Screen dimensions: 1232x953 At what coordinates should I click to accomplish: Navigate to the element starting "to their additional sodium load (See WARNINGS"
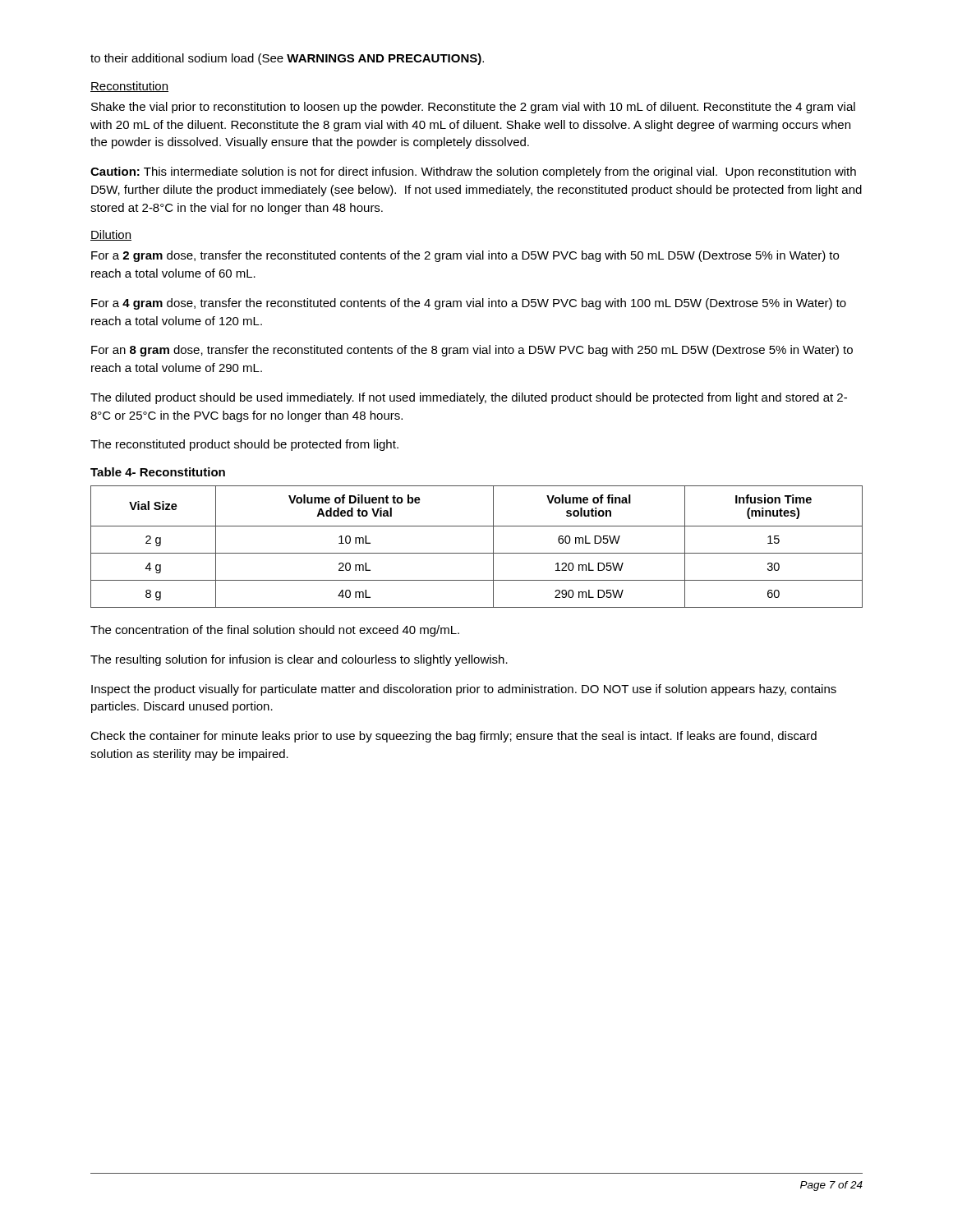[288, 58]
